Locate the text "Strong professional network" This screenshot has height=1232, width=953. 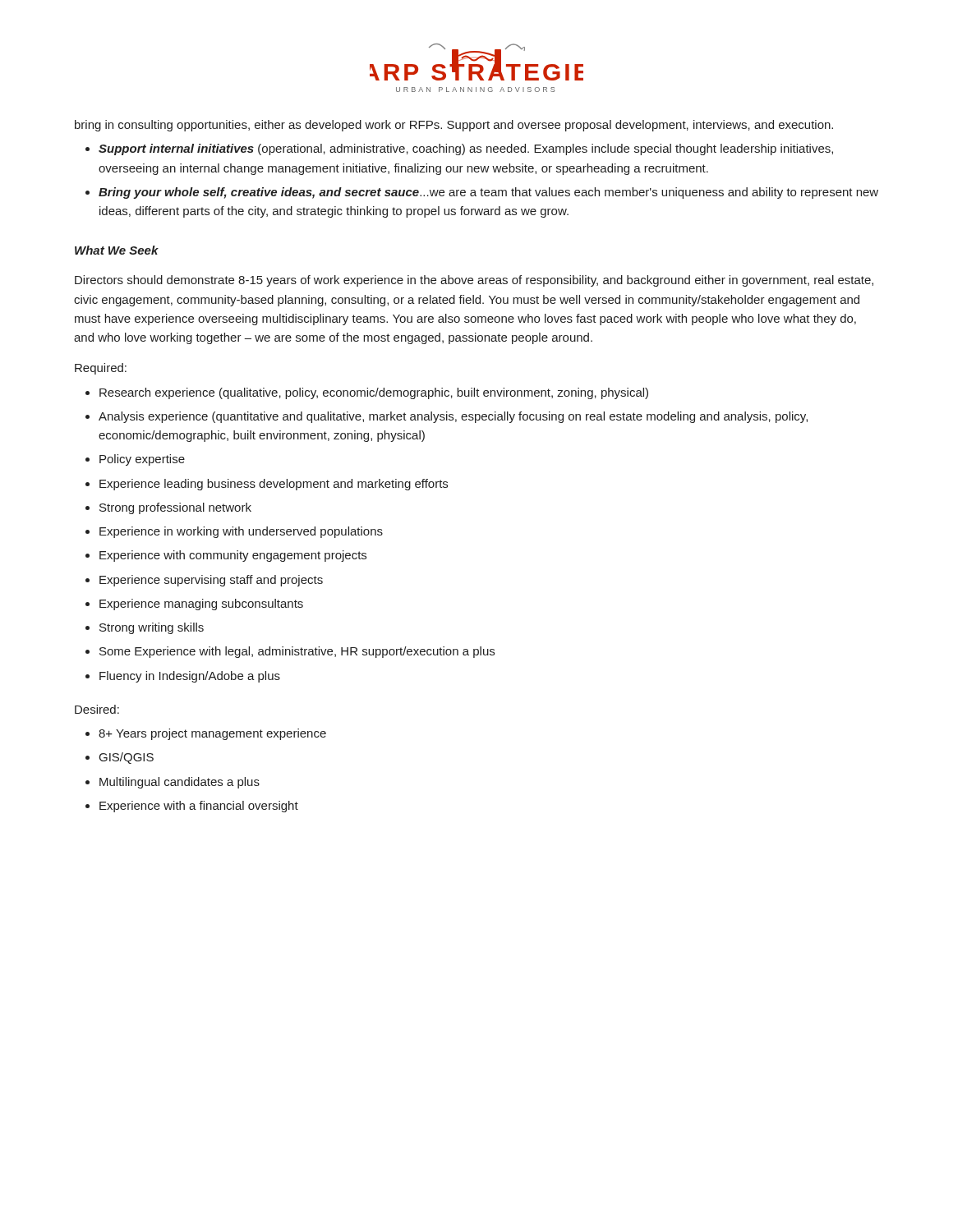(x=175, y=507)
